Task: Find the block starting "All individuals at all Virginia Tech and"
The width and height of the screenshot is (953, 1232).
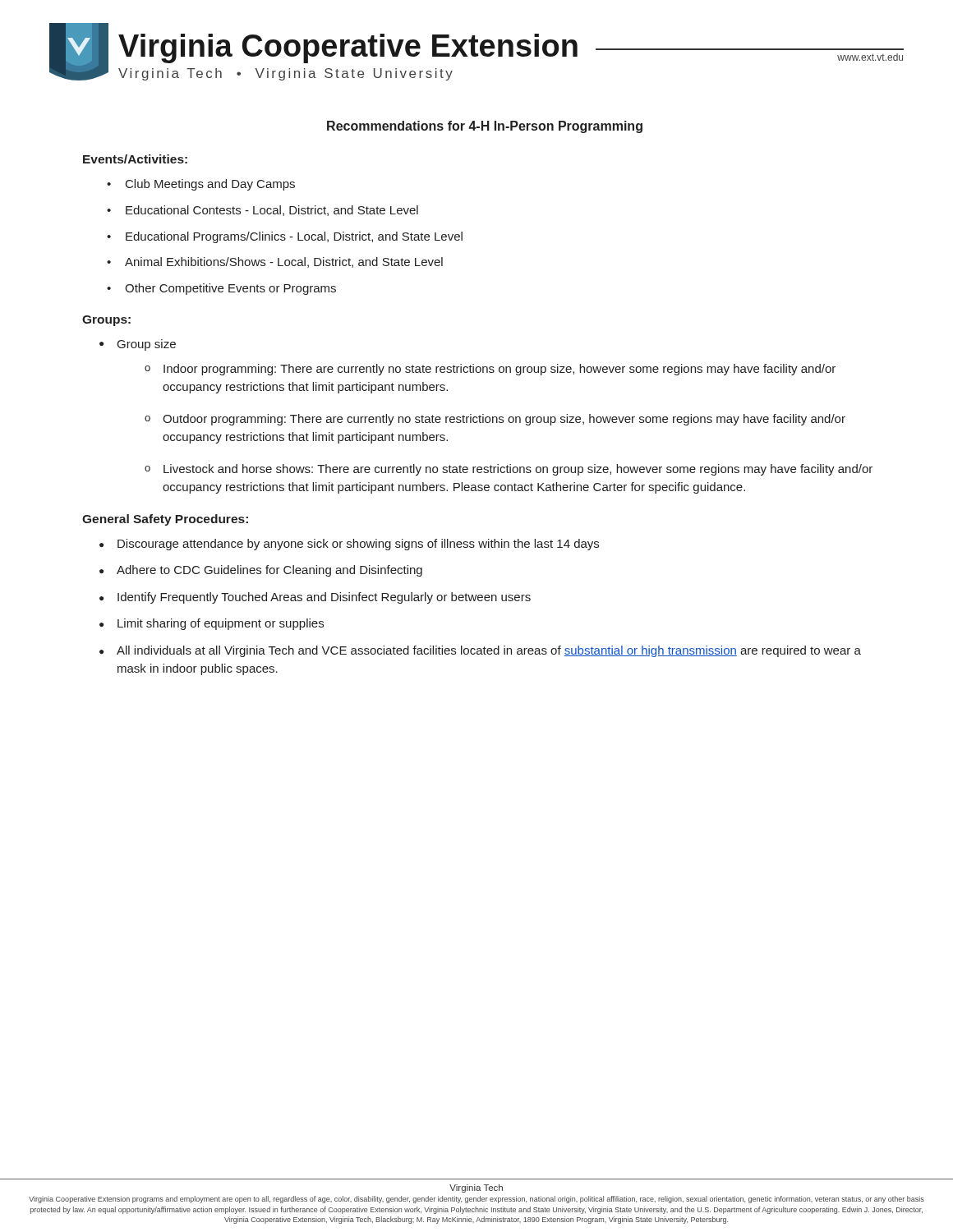Action: pyautogui.click(x=493, y=659)
